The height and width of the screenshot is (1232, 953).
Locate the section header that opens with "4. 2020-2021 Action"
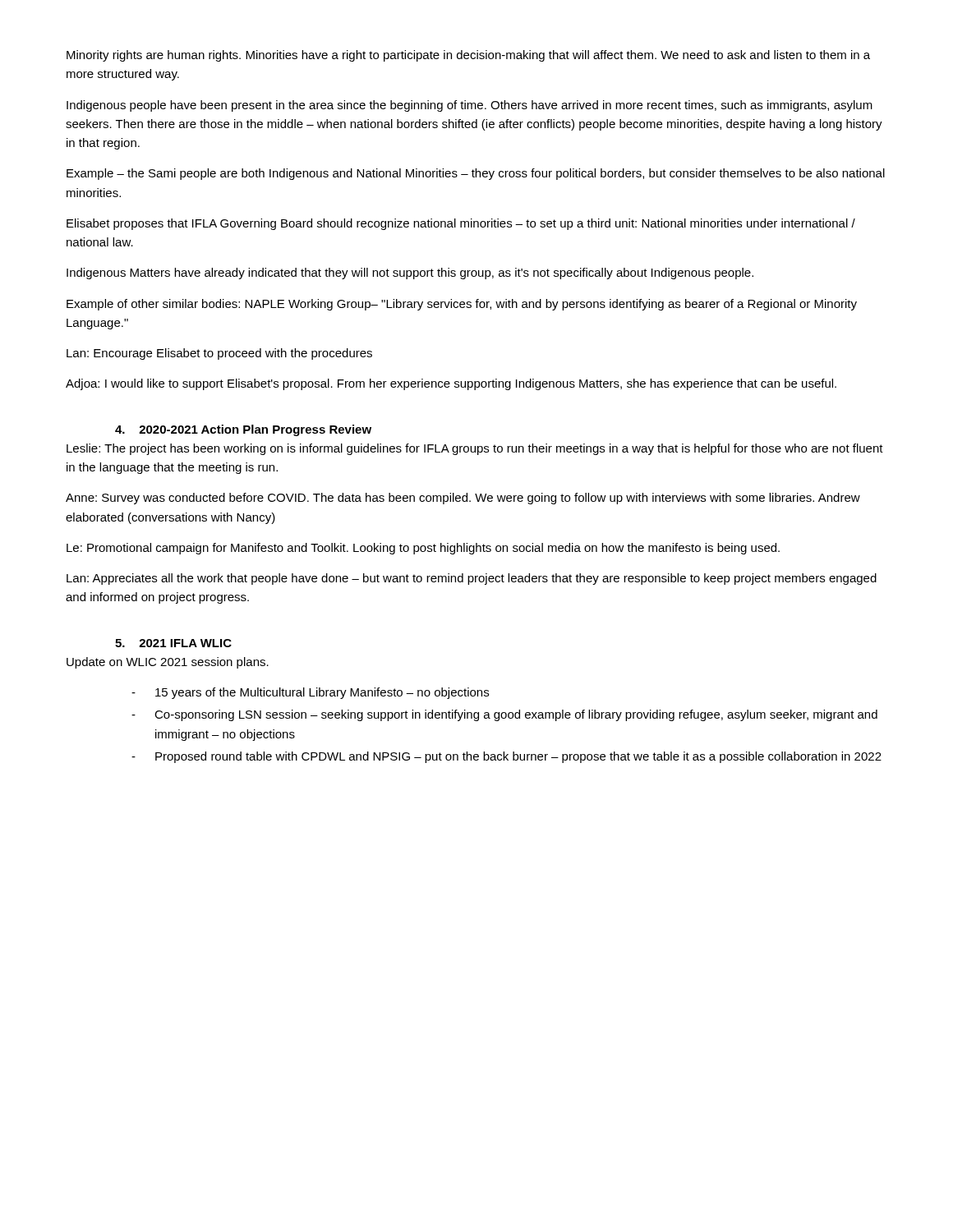point(243,429)
